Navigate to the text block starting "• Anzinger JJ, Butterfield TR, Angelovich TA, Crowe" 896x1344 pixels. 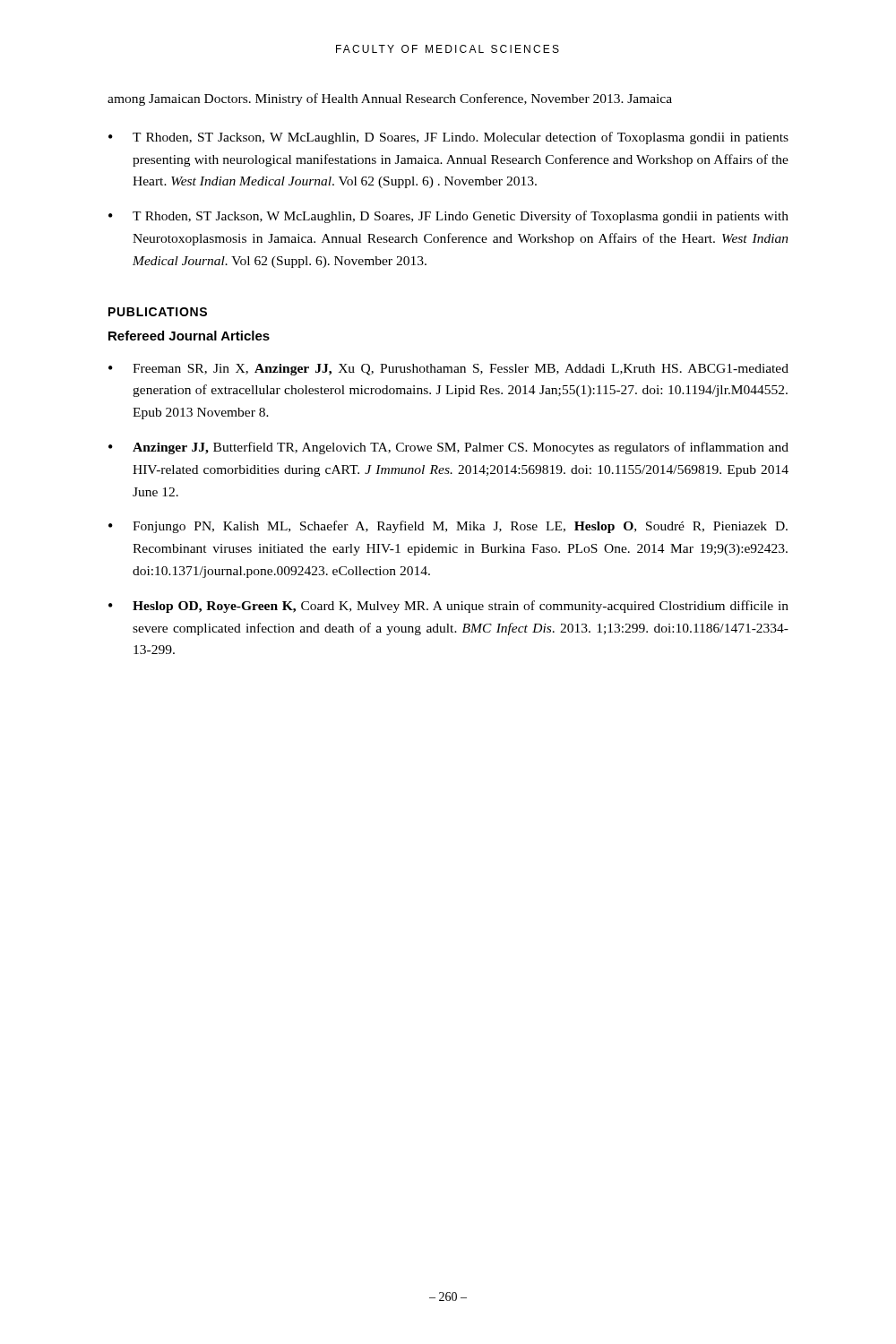tap(448, 470)
